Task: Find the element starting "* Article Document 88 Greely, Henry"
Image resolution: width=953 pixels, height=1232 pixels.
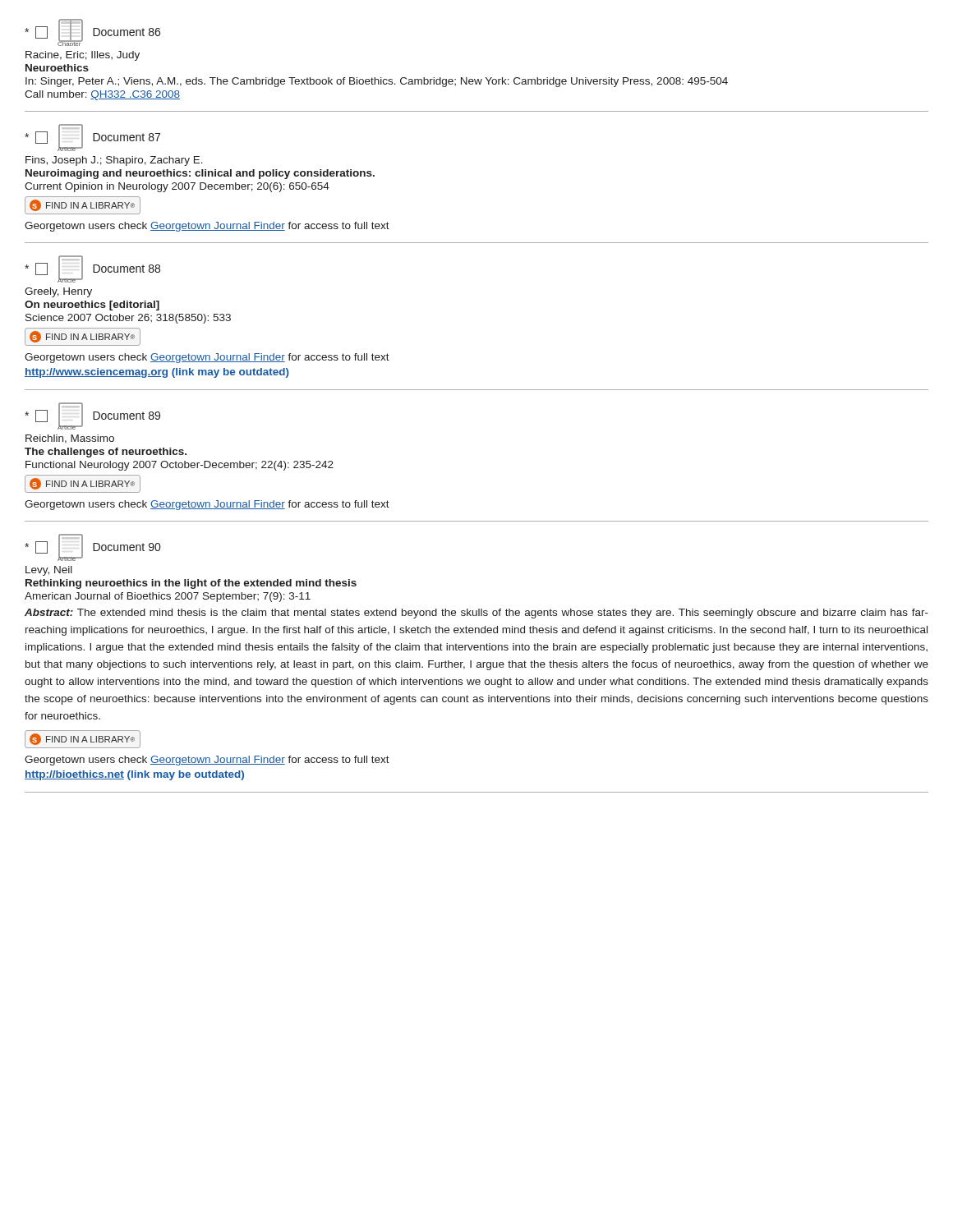Action: (92, 269)
